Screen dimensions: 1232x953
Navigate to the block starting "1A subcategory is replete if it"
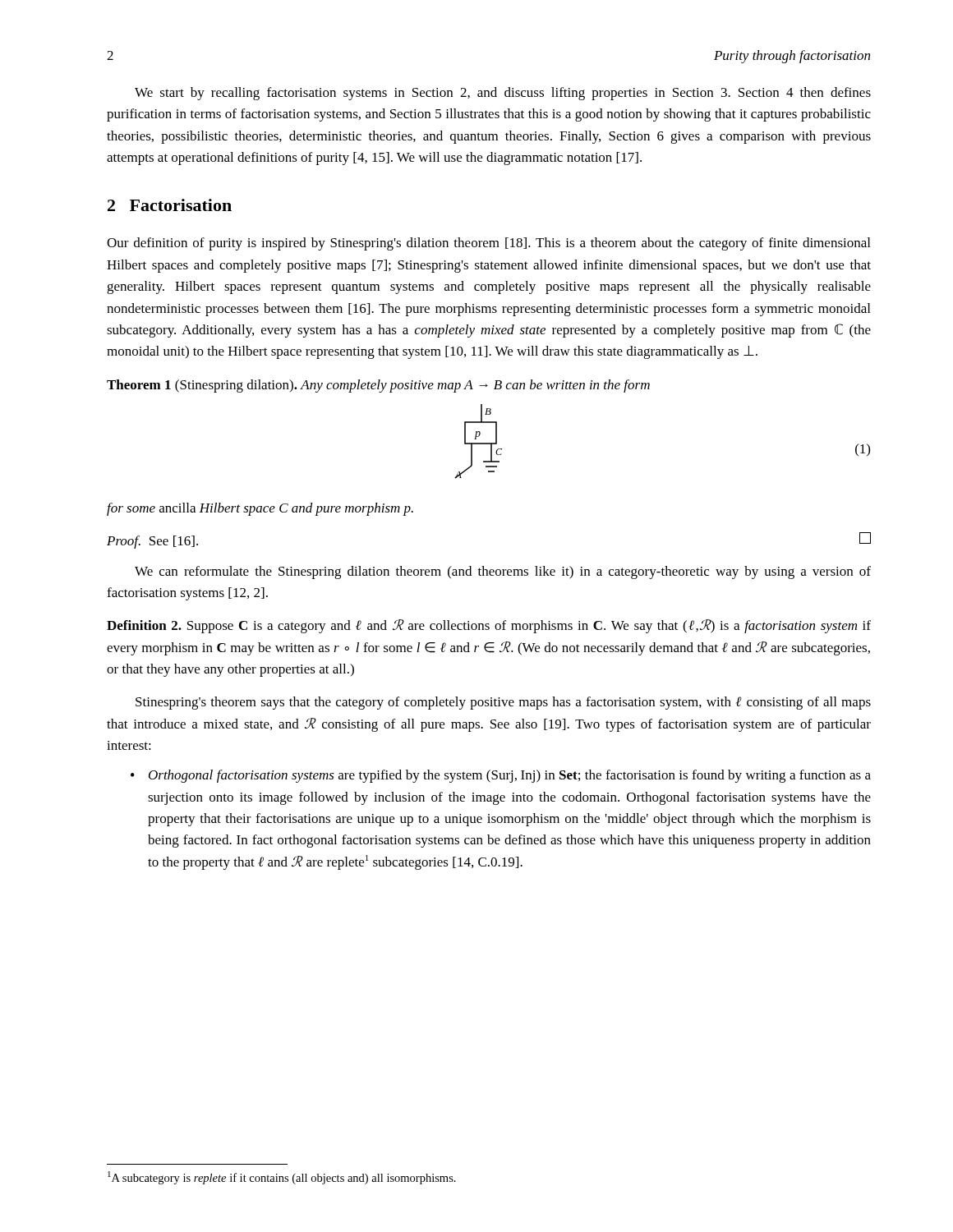pyautogui.click(x=282, y=1177)
